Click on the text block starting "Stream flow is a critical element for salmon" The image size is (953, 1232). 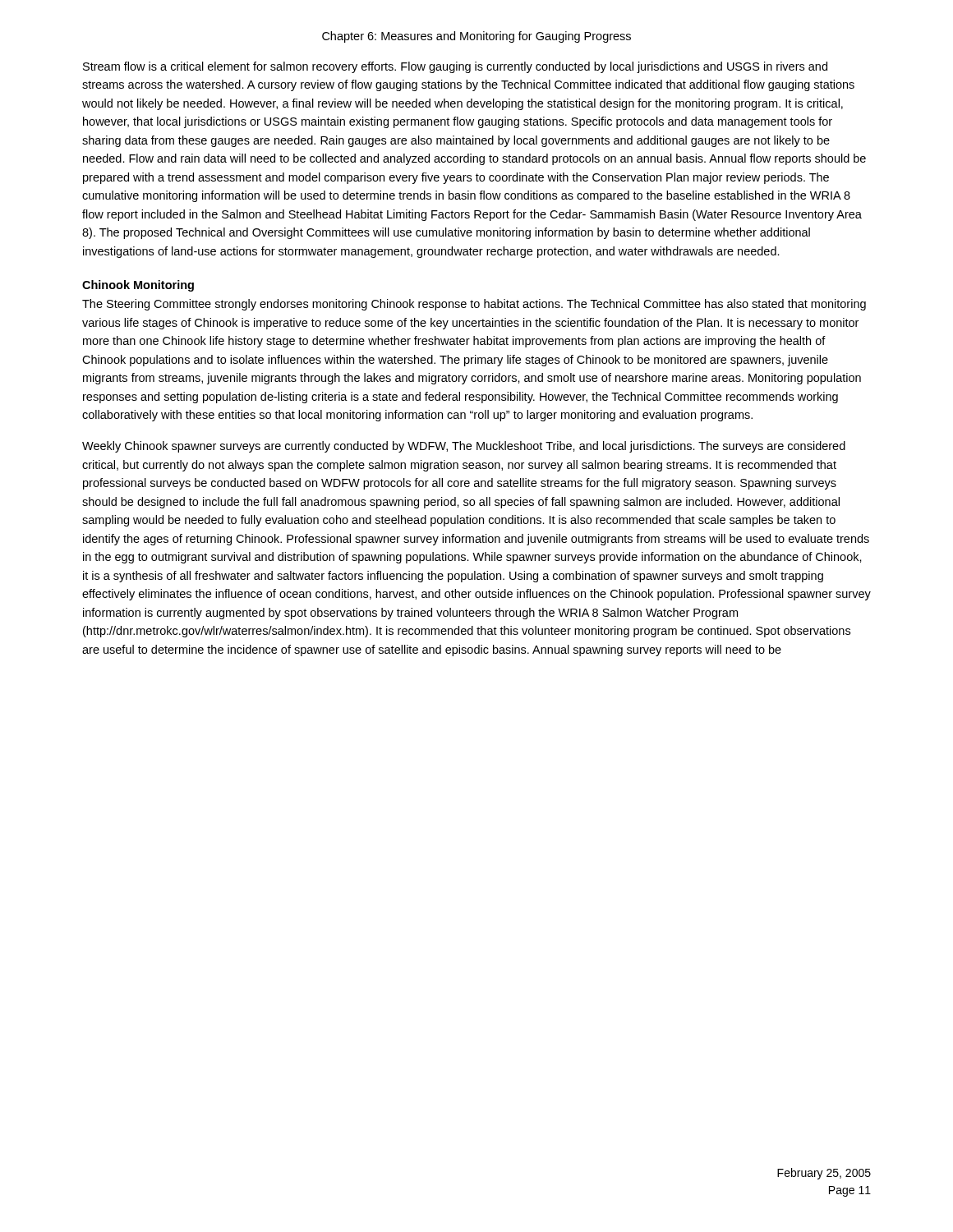[474, 159]
